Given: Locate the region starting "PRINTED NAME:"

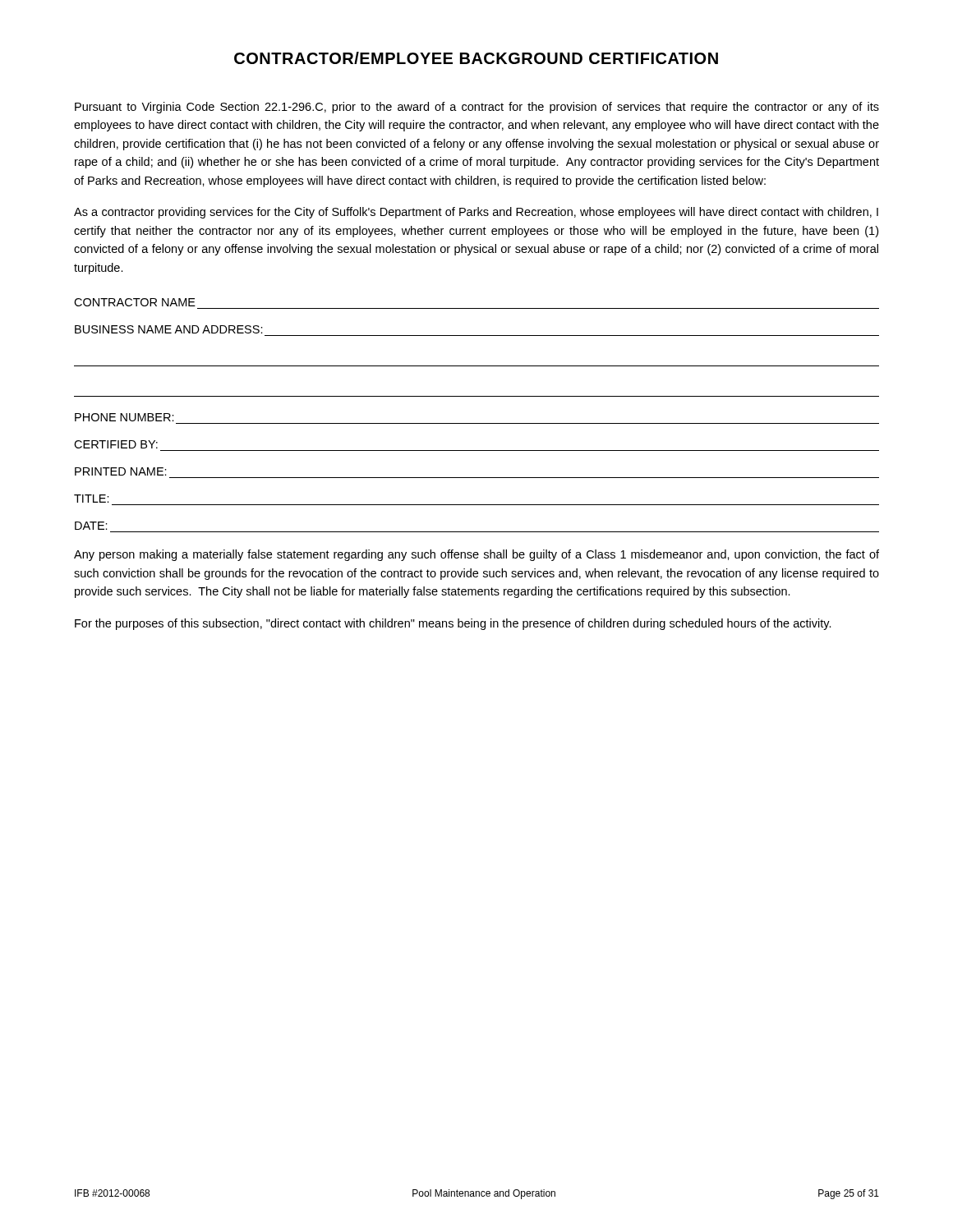Looking at the screenshot, I should 476,470.
